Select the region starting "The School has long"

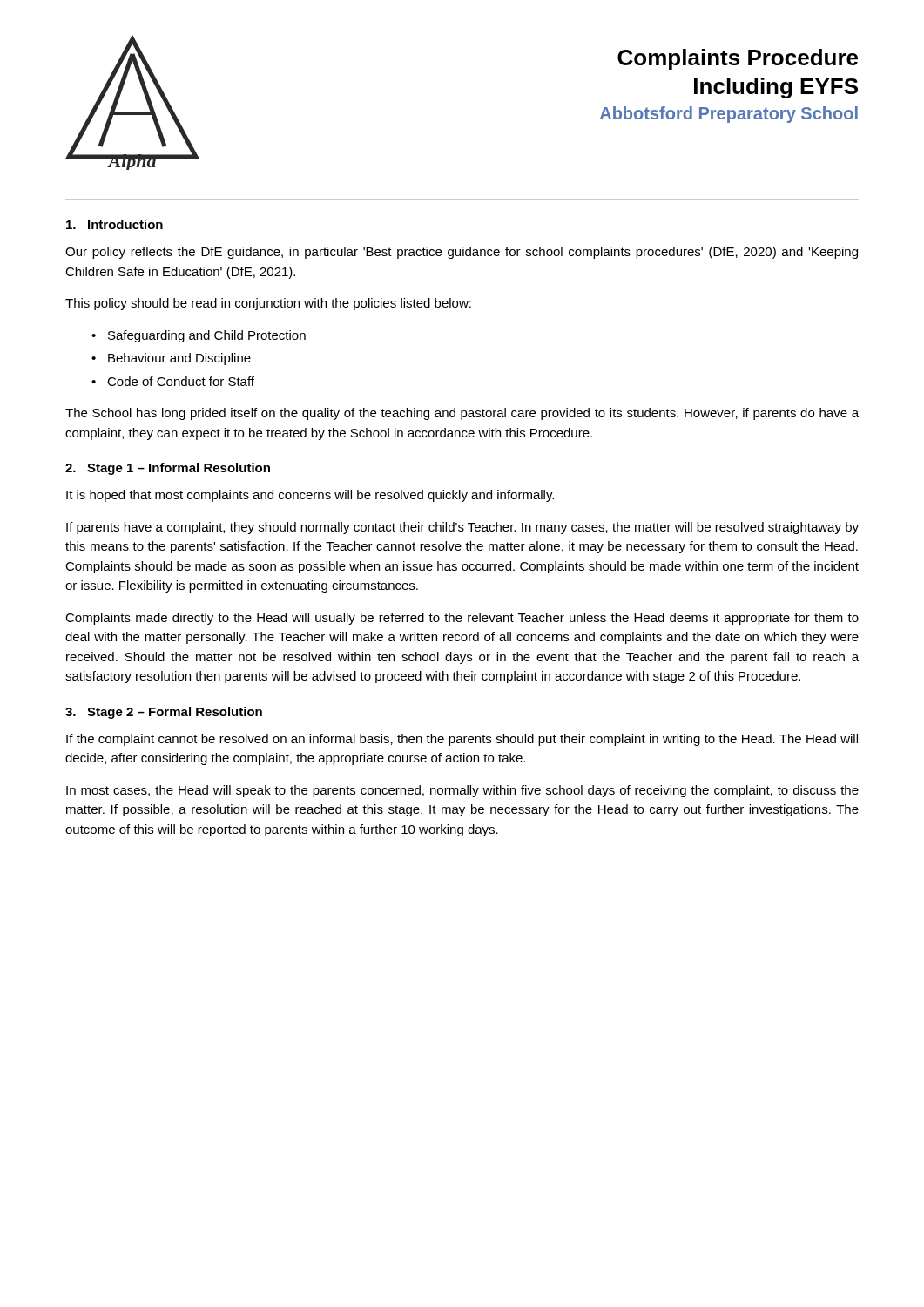462,422
